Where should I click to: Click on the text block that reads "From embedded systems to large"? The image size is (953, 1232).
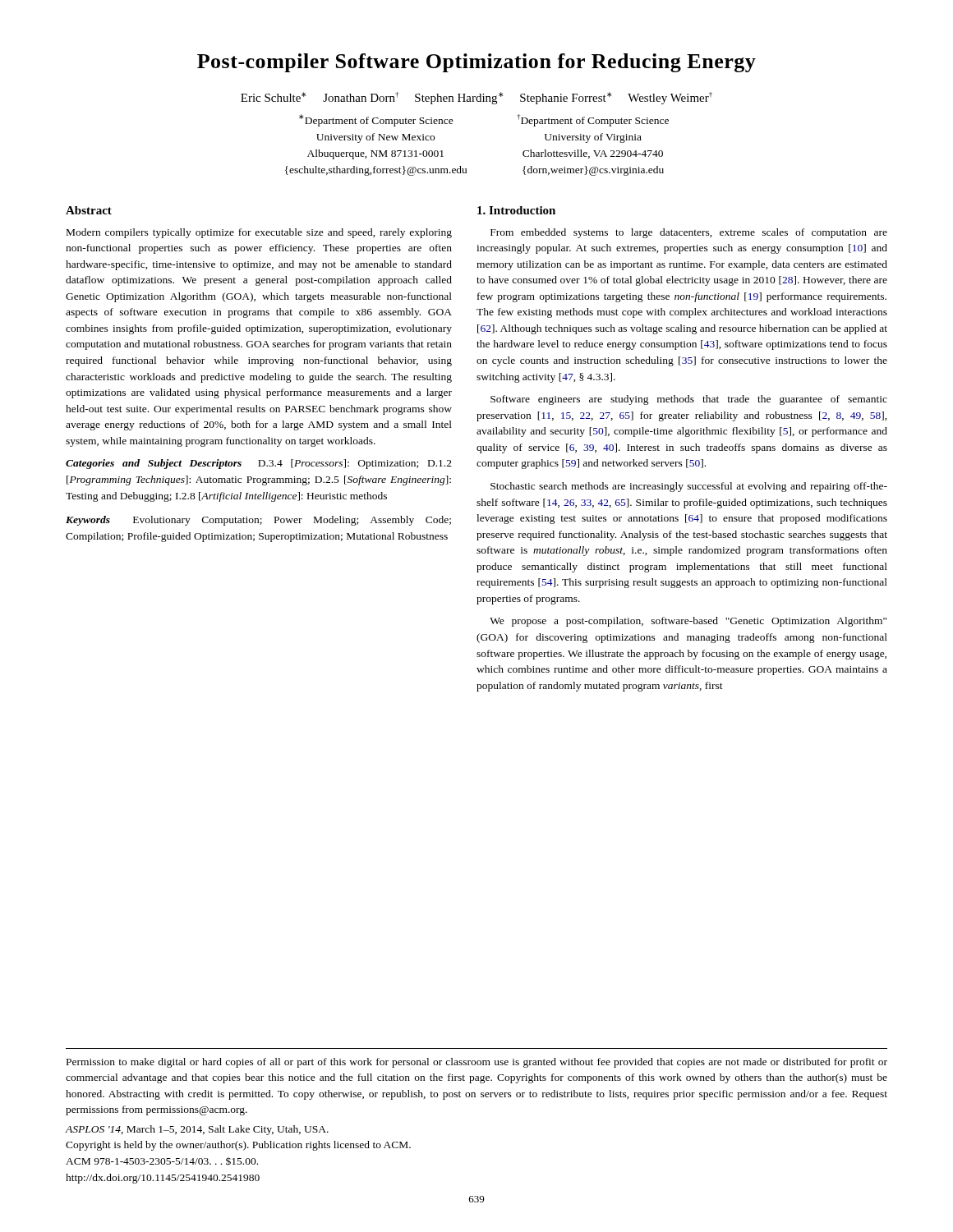(682, 459)
